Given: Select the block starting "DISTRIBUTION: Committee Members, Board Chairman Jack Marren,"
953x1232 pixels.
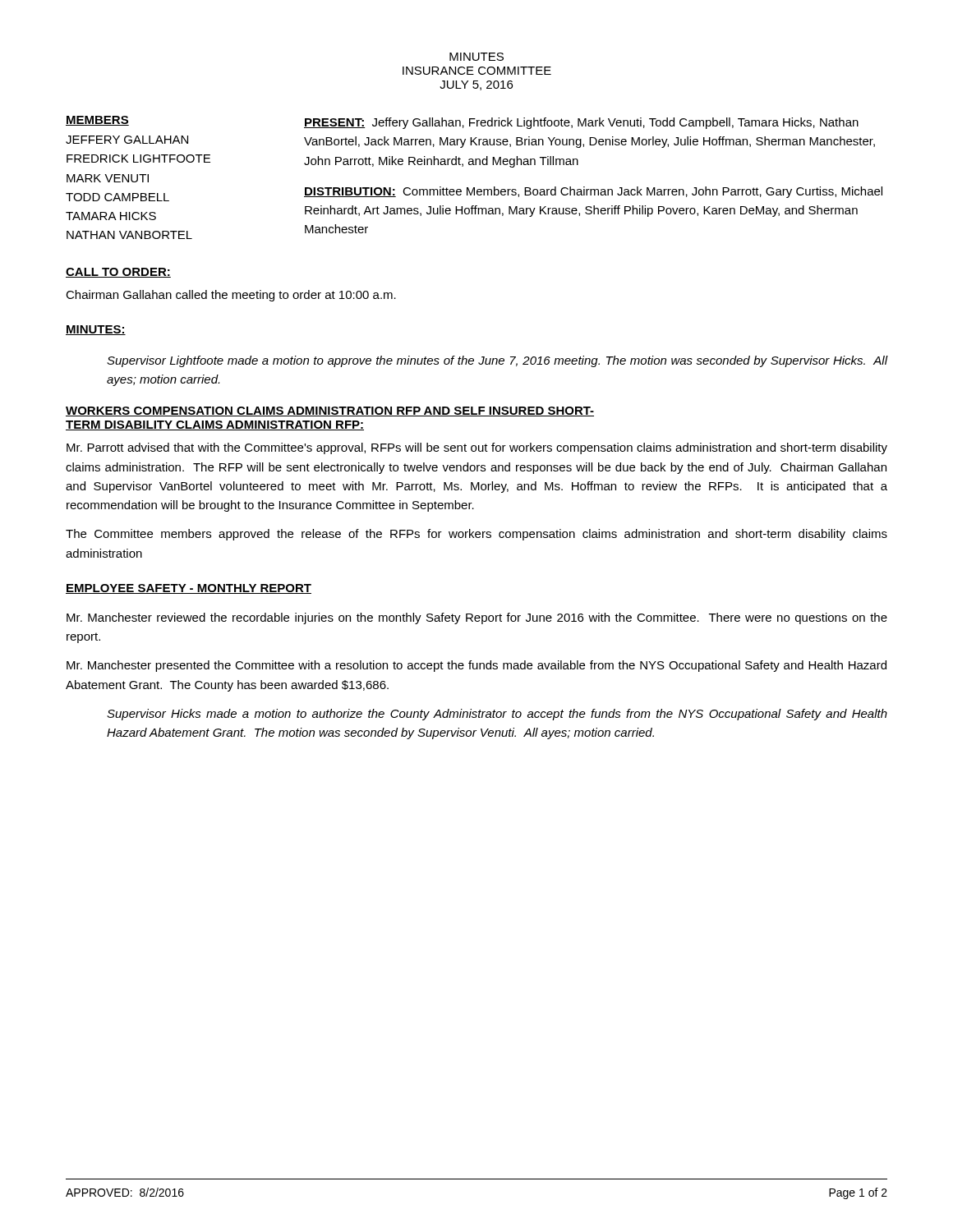Looking at the screenshot, I should coord(596,210).
